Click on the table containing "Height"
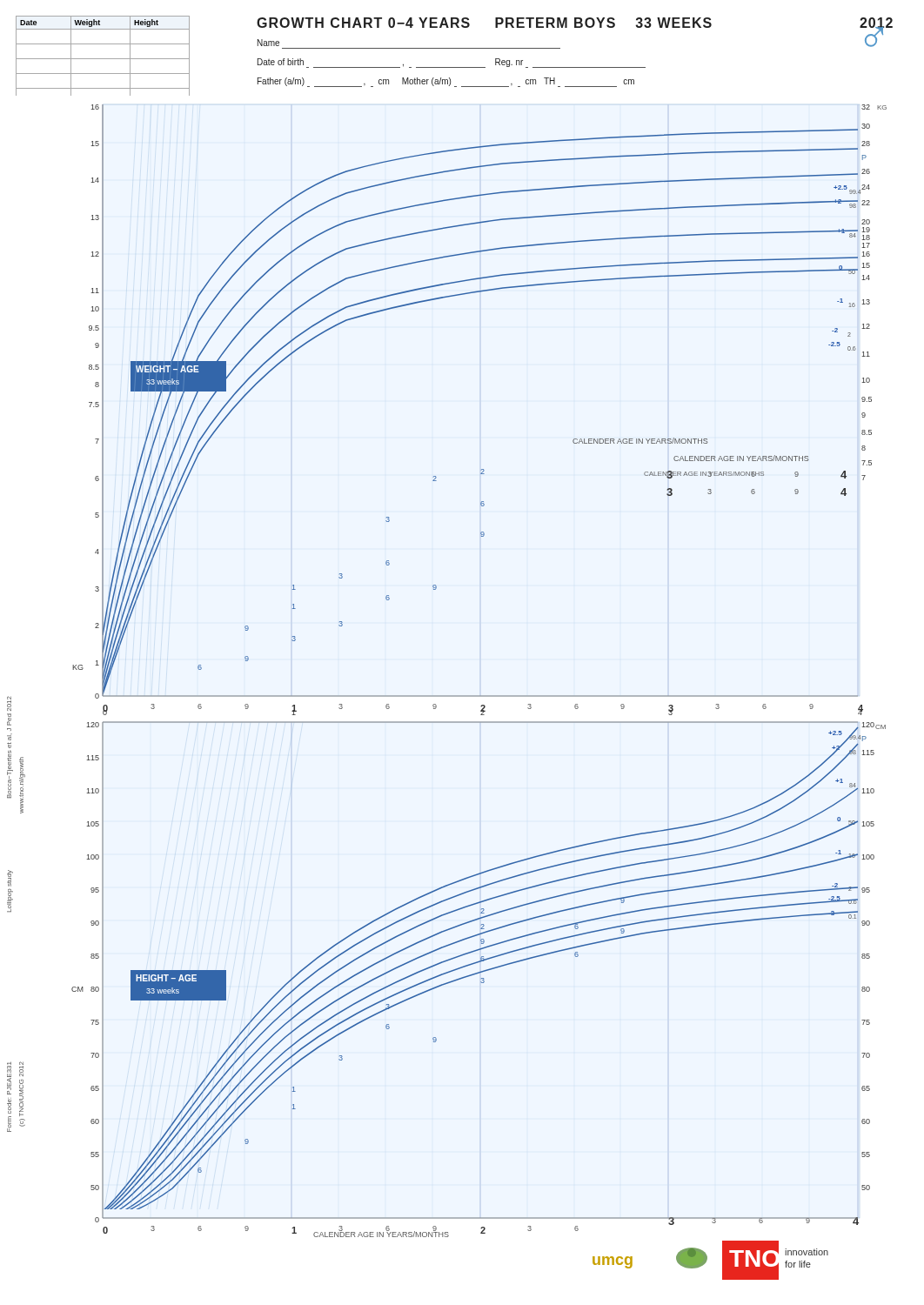 [103, 119]
